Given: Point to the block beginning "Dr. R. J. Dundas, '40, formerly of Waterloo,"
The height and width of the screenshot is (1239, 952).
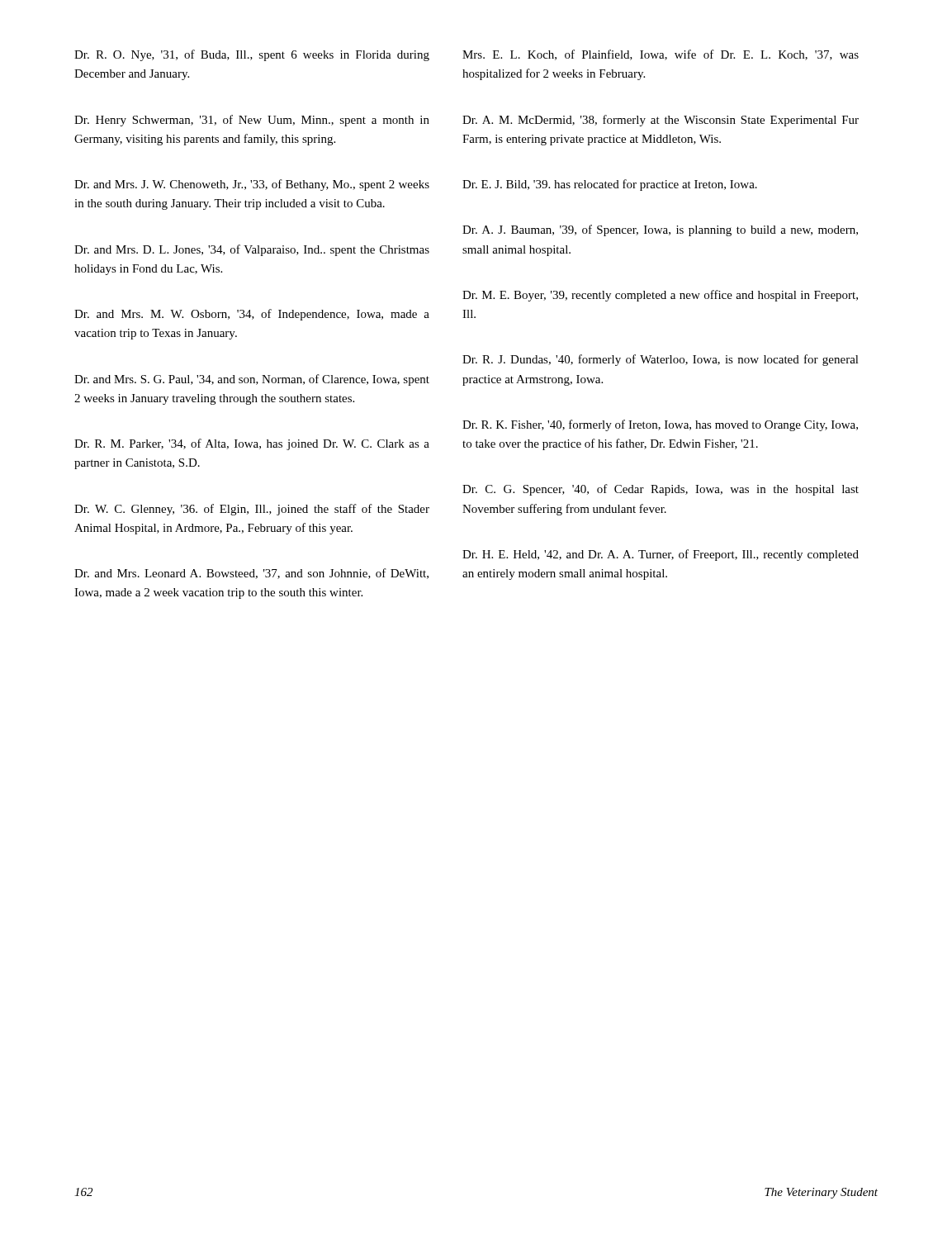Looking at the screenshot, I should click(x=661, y=369).
